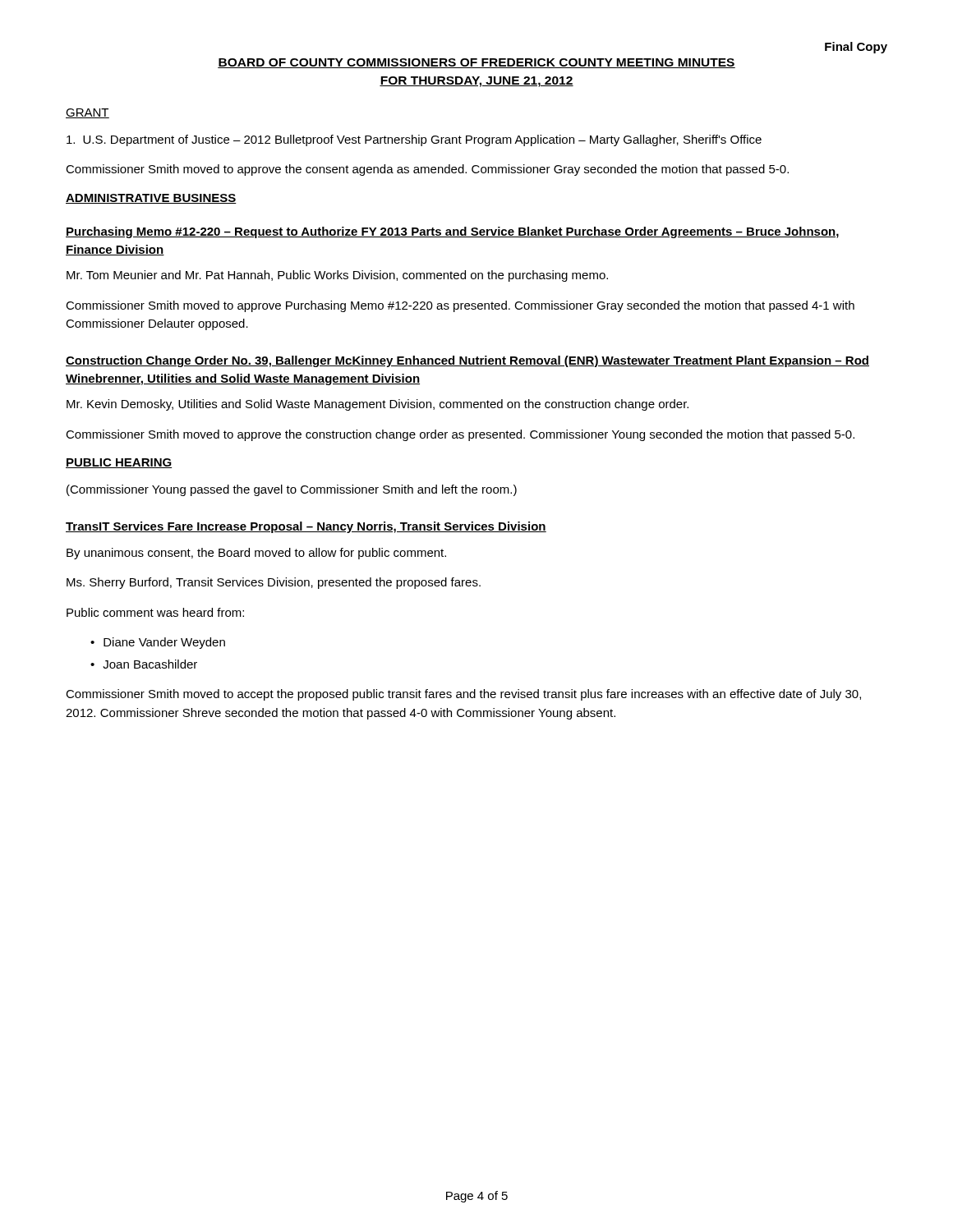Select the passage starting "Mr. Tom Meunier"
The height and width of the screenshot is (1232, 953).
pos(337,275)
